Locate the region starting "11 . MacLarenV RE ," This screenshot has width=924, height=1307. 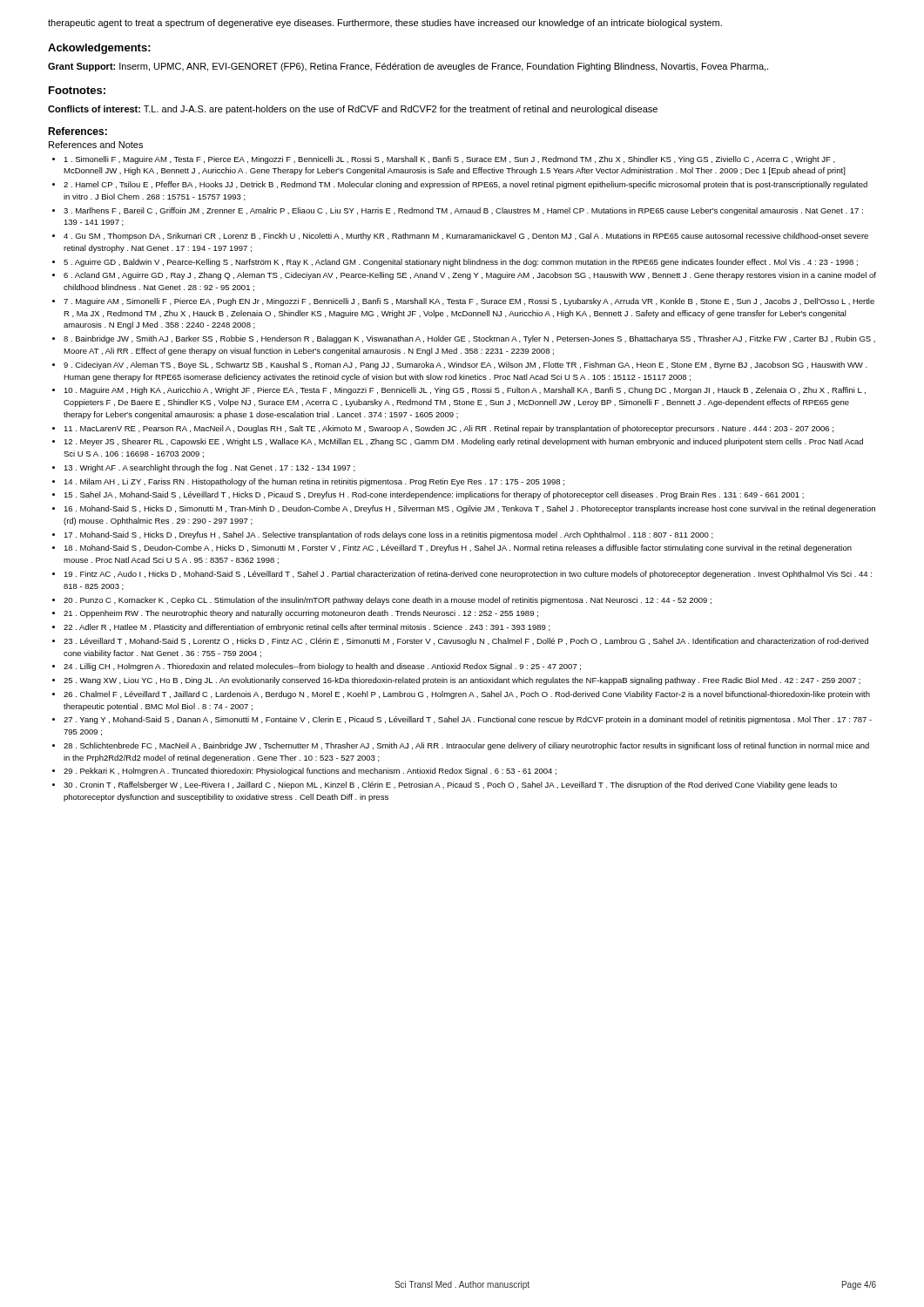click(470, 428)
